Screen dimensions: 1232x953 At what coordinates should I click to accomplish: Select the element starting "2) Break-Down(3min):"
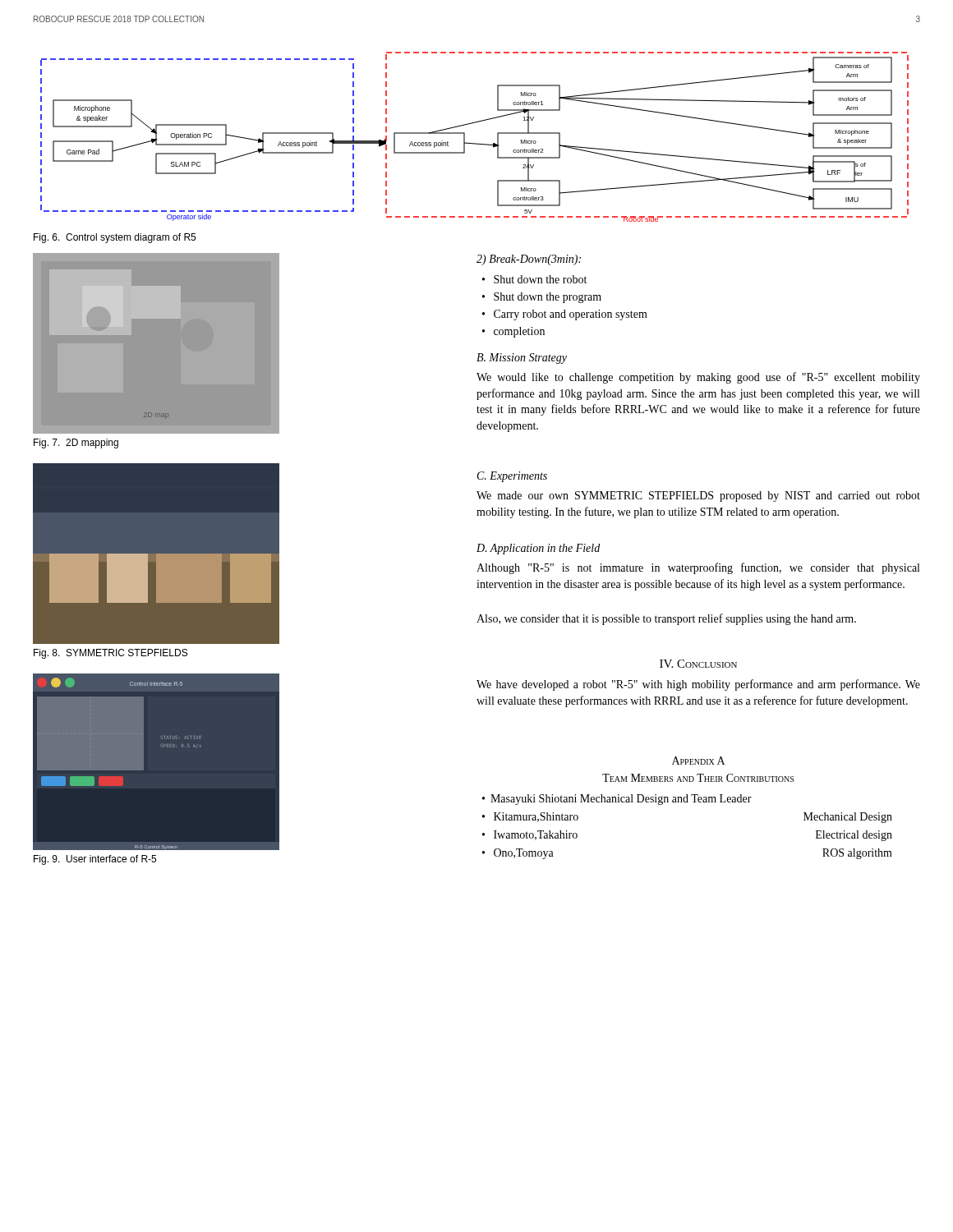click(529, 259)
